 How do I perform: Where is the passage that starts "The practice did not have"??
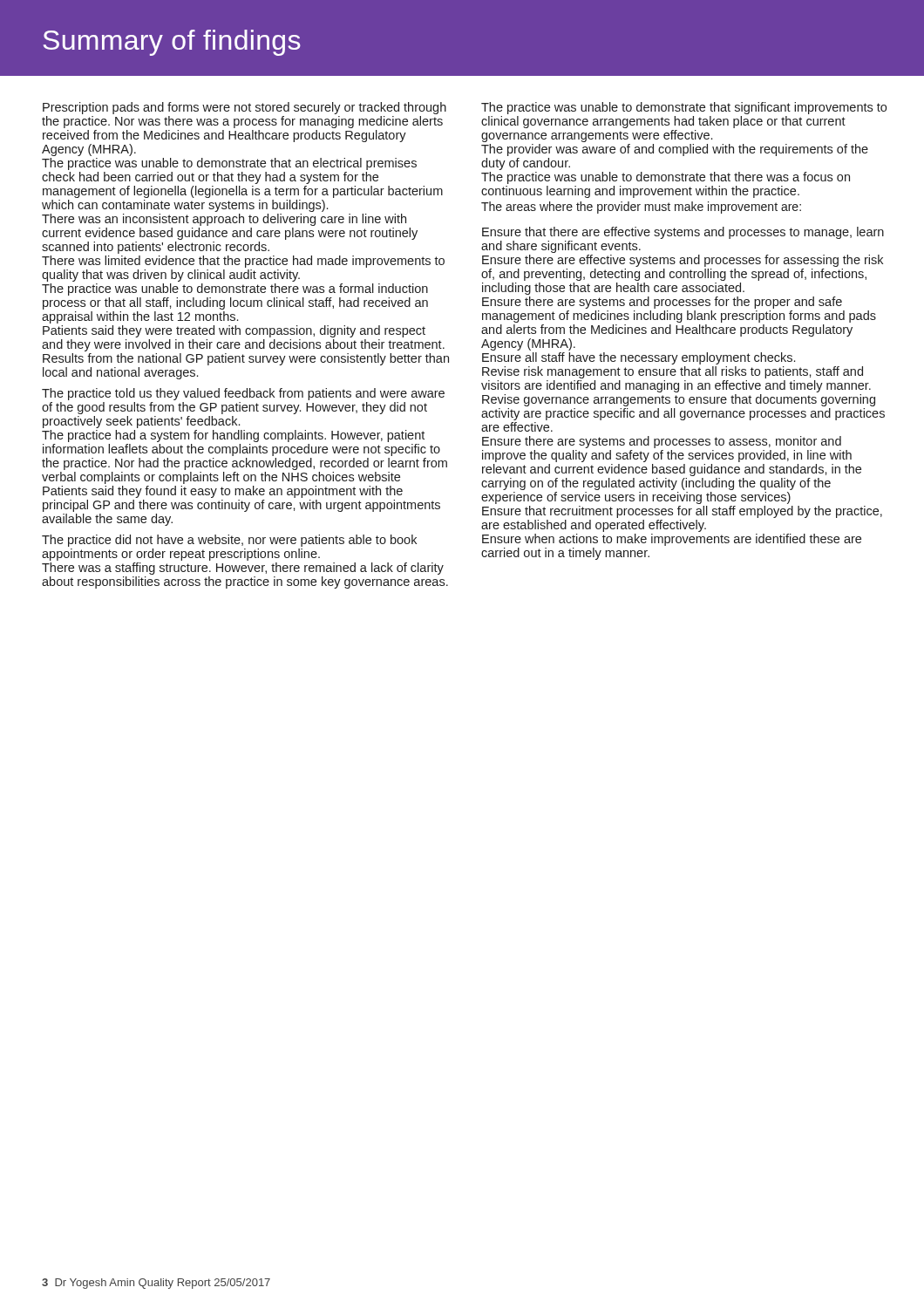(x=246, y=547)
